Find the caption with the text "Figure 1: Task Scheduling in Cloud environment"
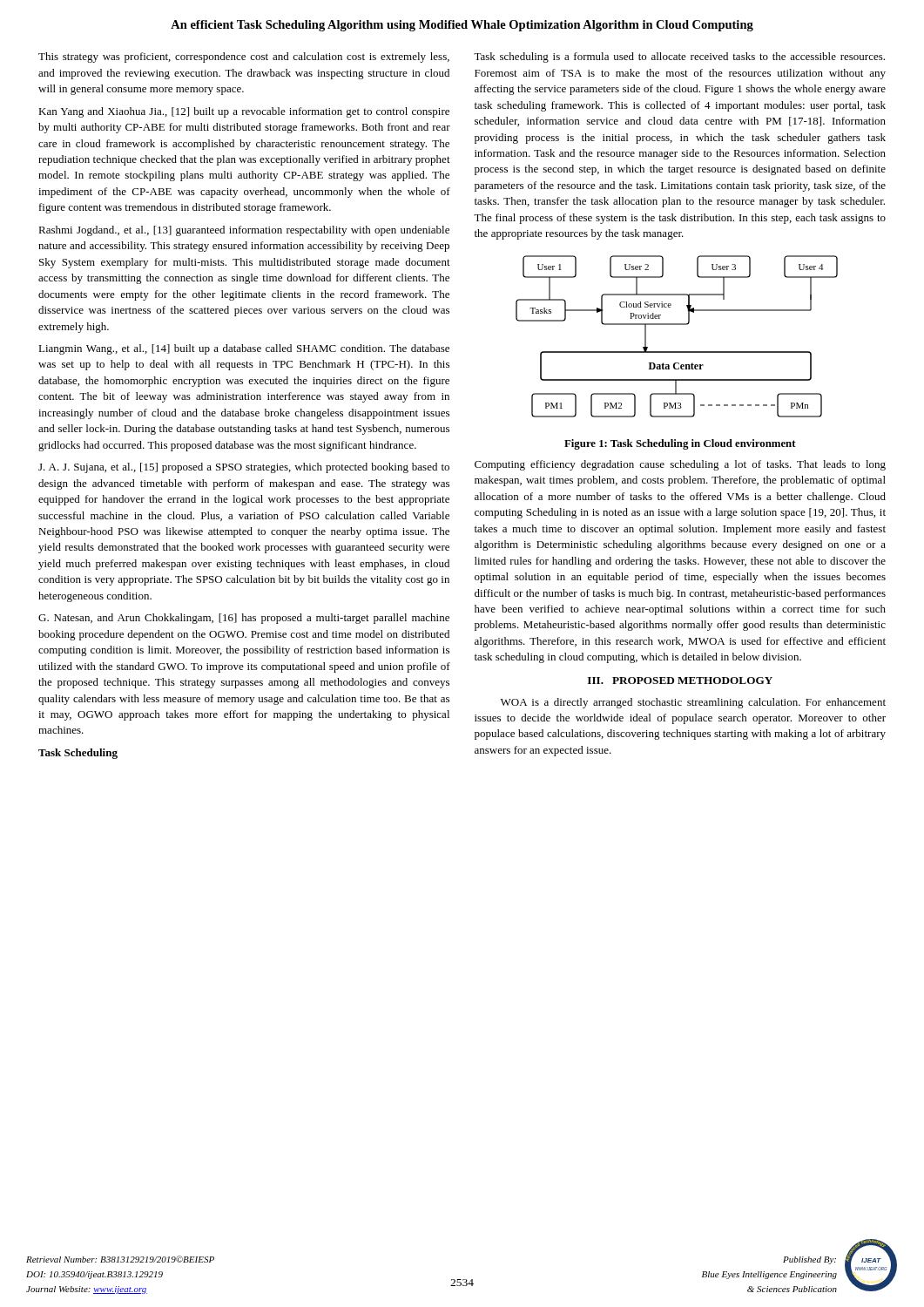Viewport: 924px width, 1307px height. click(x=680, y=443)
